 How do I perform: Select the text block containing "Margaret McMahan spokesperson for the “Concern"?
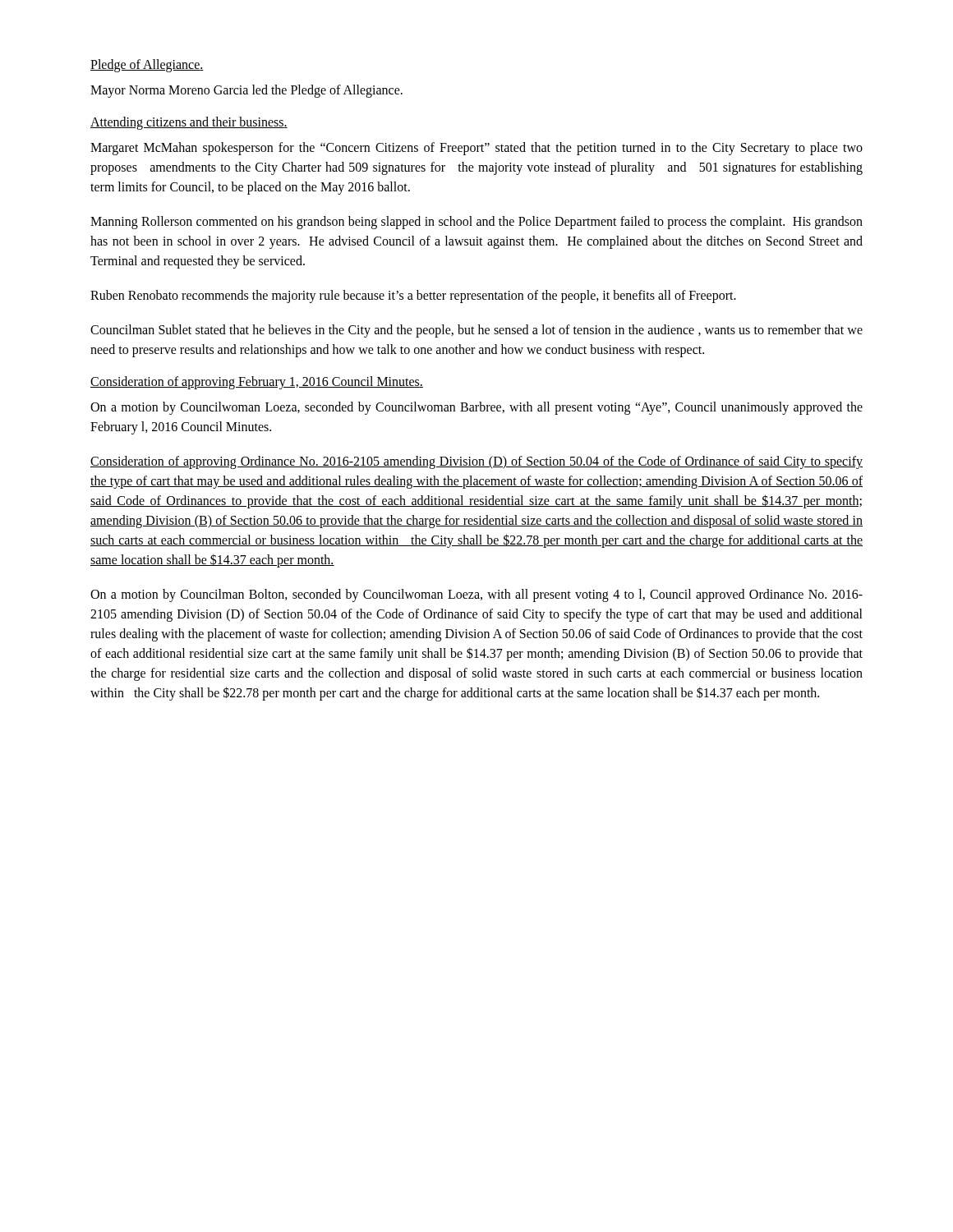[476, 168]
